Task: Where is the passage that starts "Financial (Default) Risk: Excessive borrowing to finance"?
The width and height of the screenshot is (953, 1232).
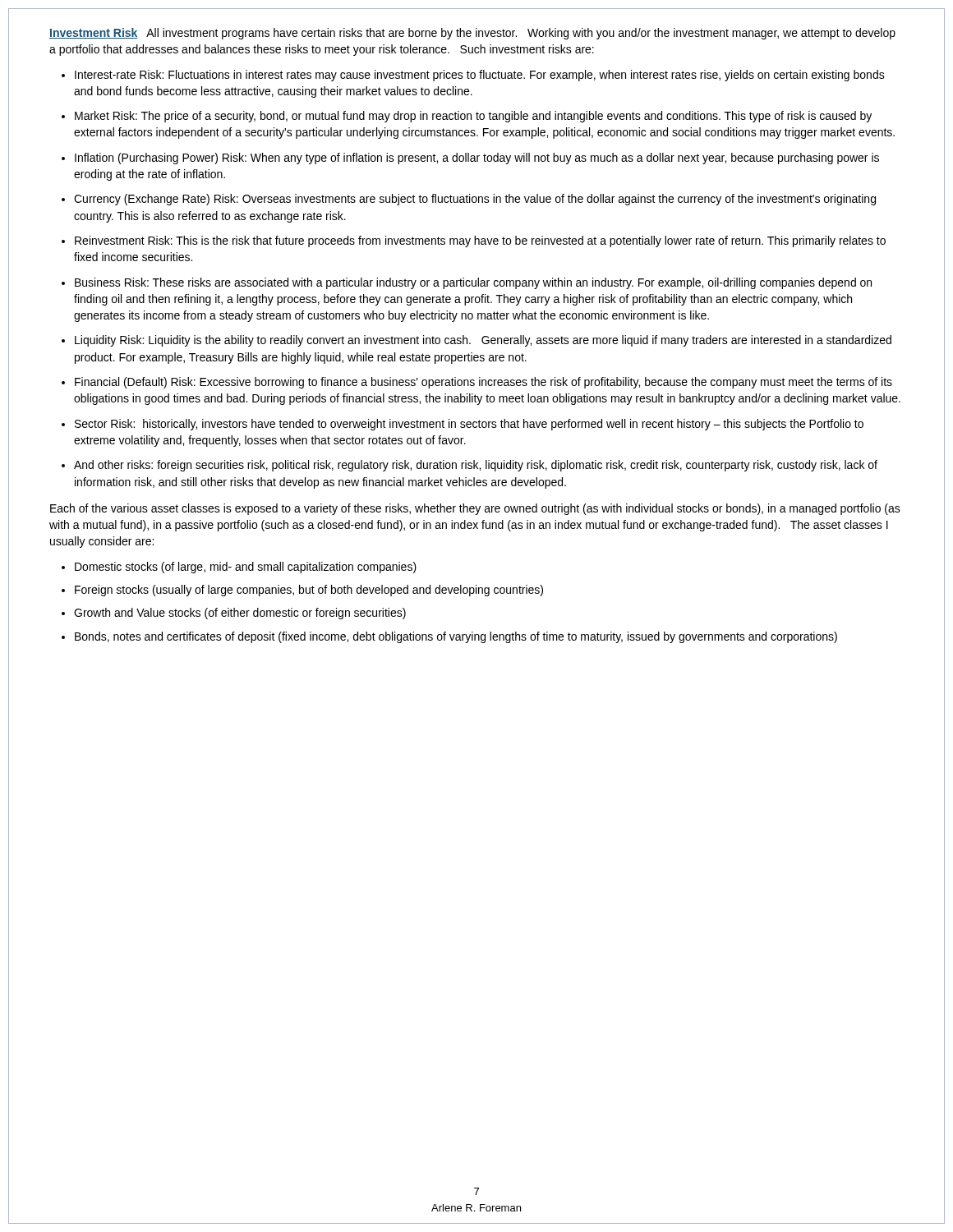Action: (x=488, y=390)
